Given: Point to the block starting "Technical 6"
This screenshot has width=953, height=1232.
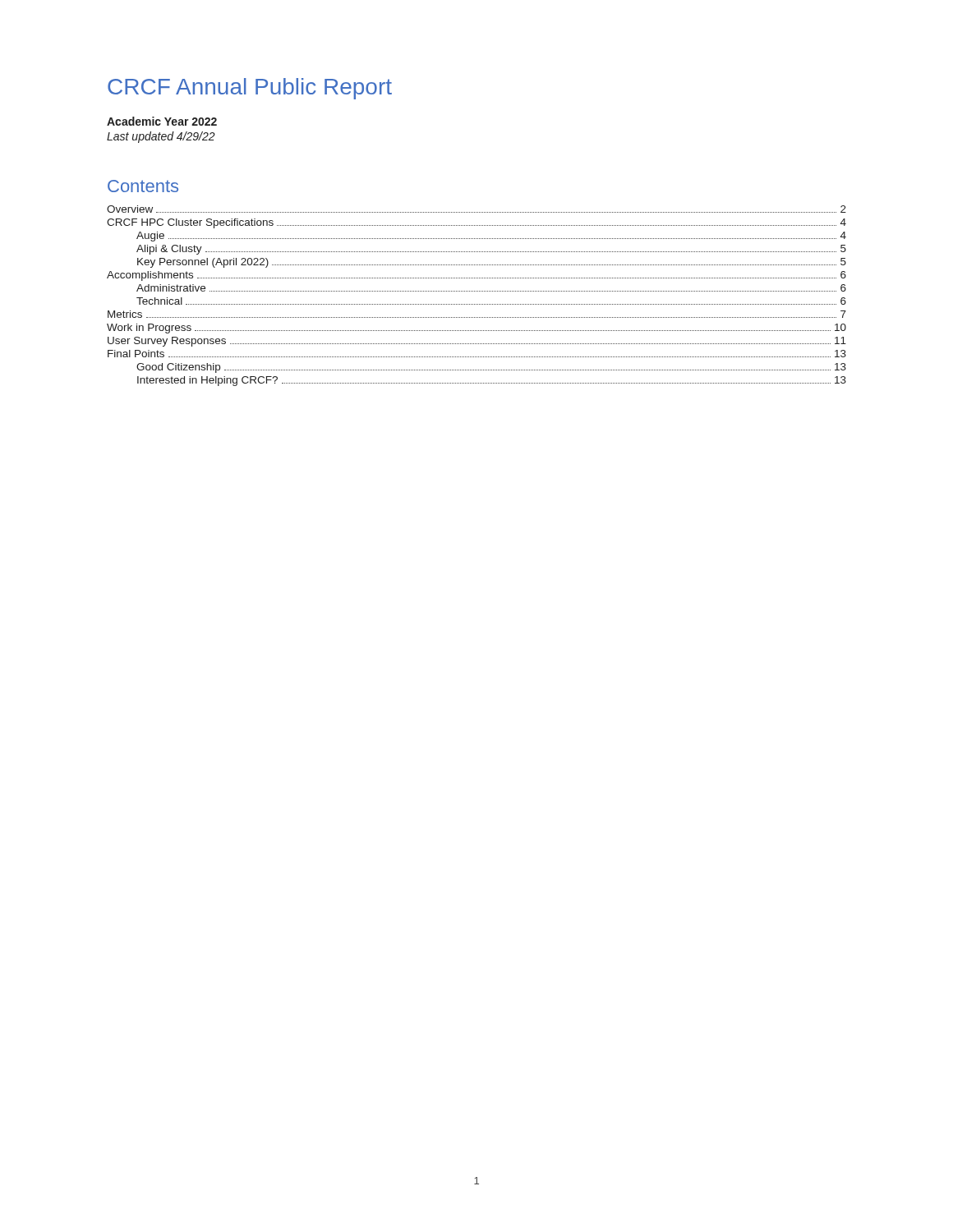Looking at the screenshot, I should point(491,301).
